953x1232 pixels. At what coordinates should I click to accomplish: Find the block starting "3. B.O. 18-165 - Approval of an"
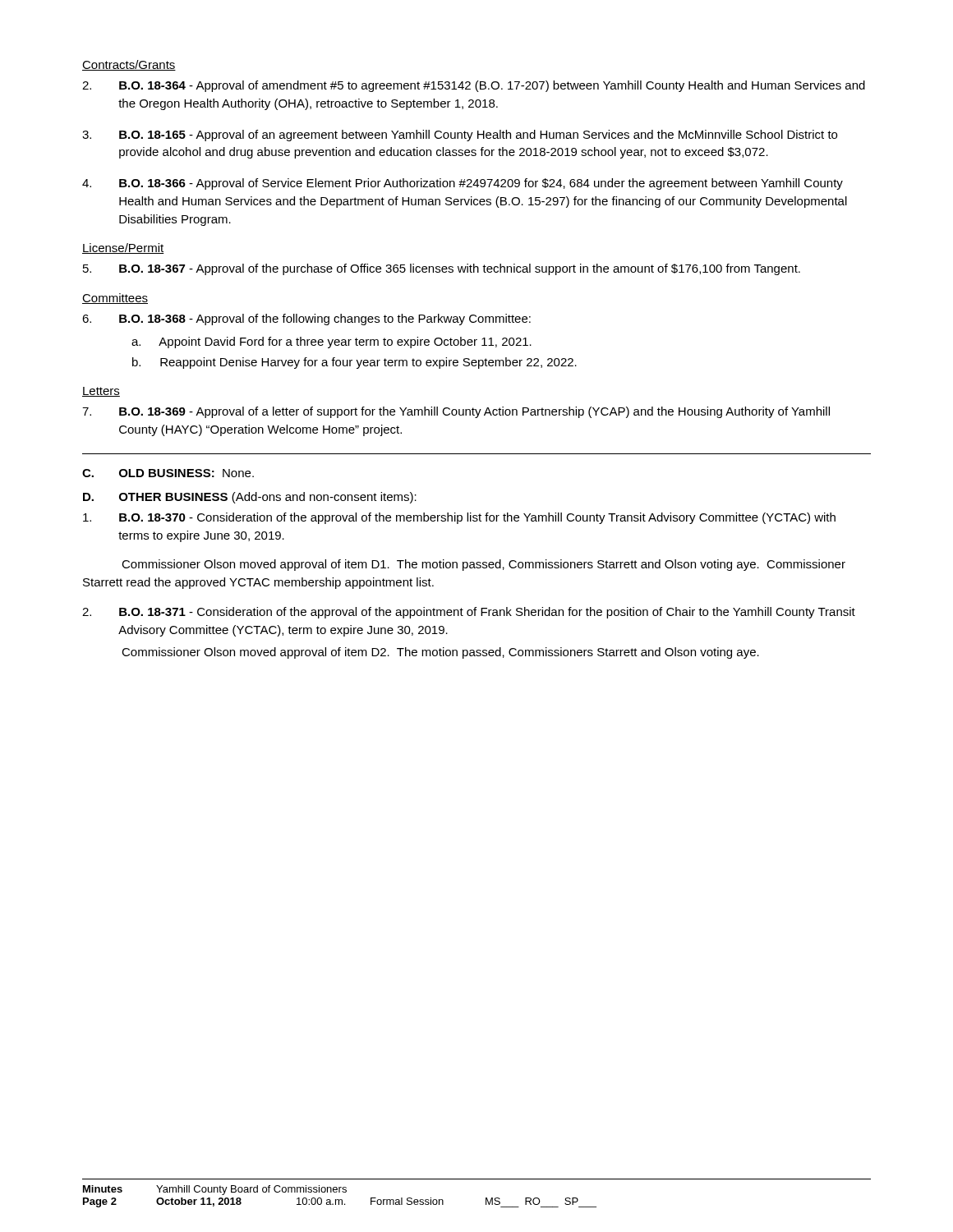(x=475, y=143)
